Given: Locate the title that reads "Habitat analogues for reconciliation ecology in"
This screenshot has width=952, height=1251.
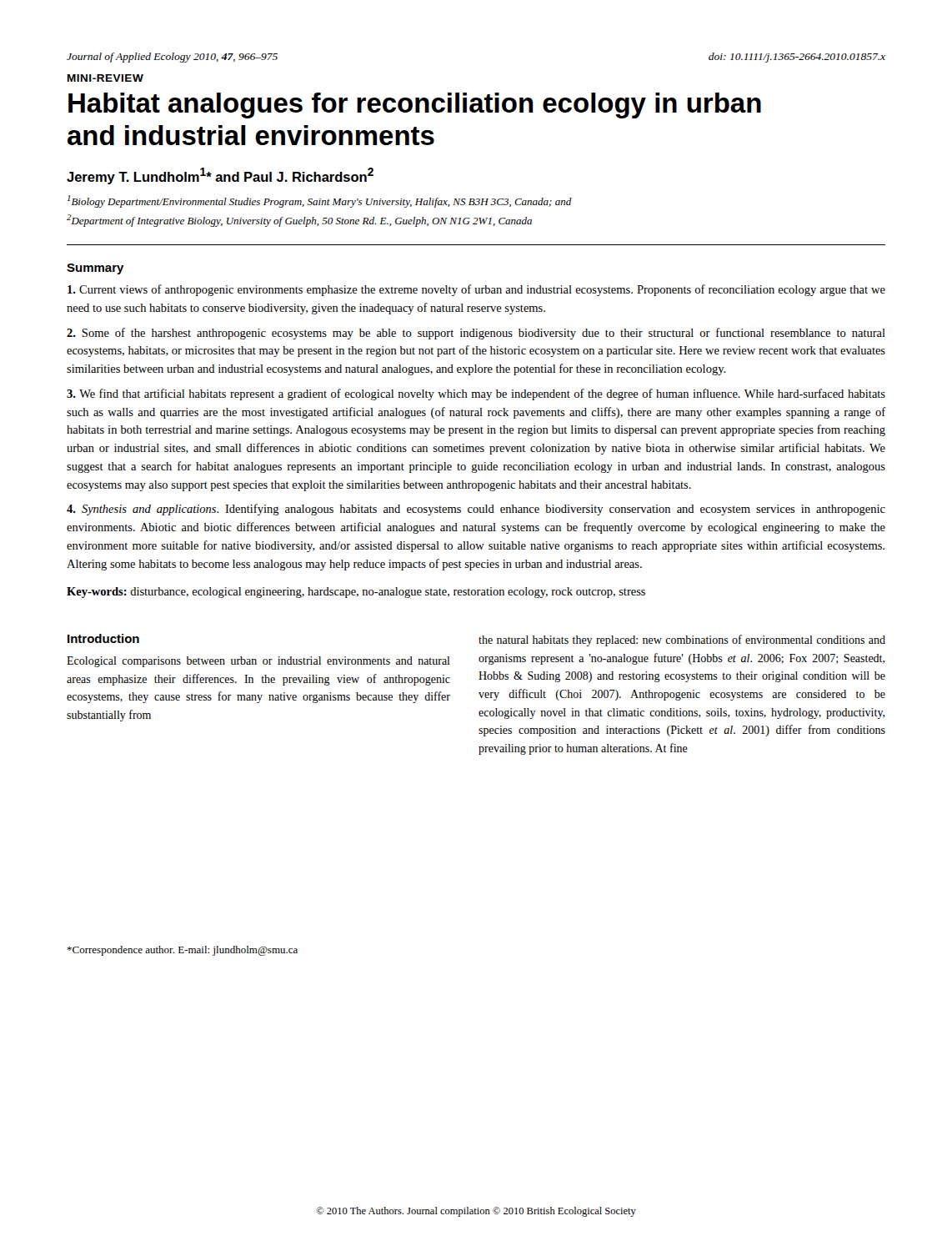Looking at the screenshot, I should [x=414, y=119].
